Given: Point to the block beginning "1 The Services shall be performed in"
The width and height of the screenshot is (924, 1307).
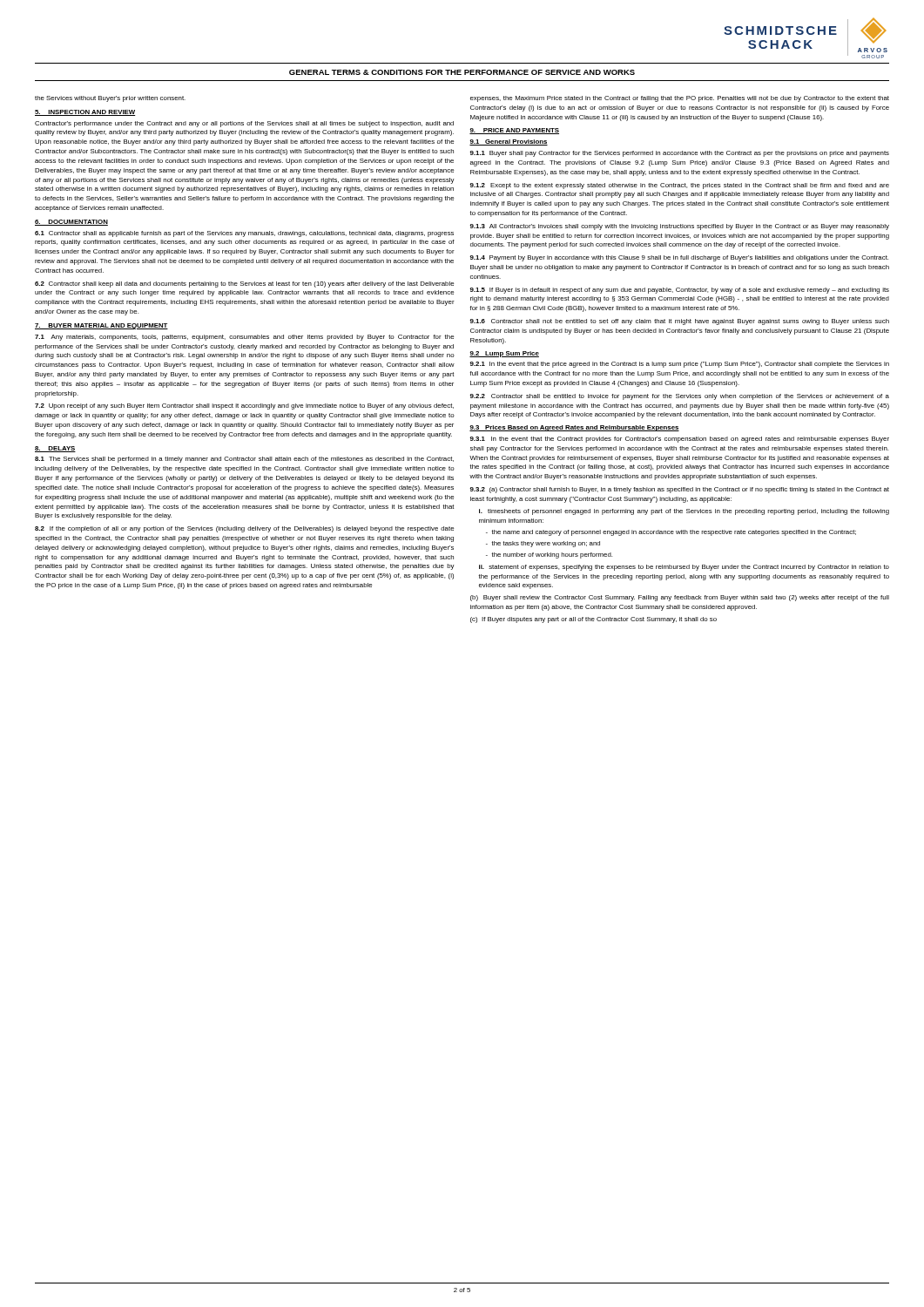Looking at the screenshot, I should pyautogui.click(x=244, y=487).
